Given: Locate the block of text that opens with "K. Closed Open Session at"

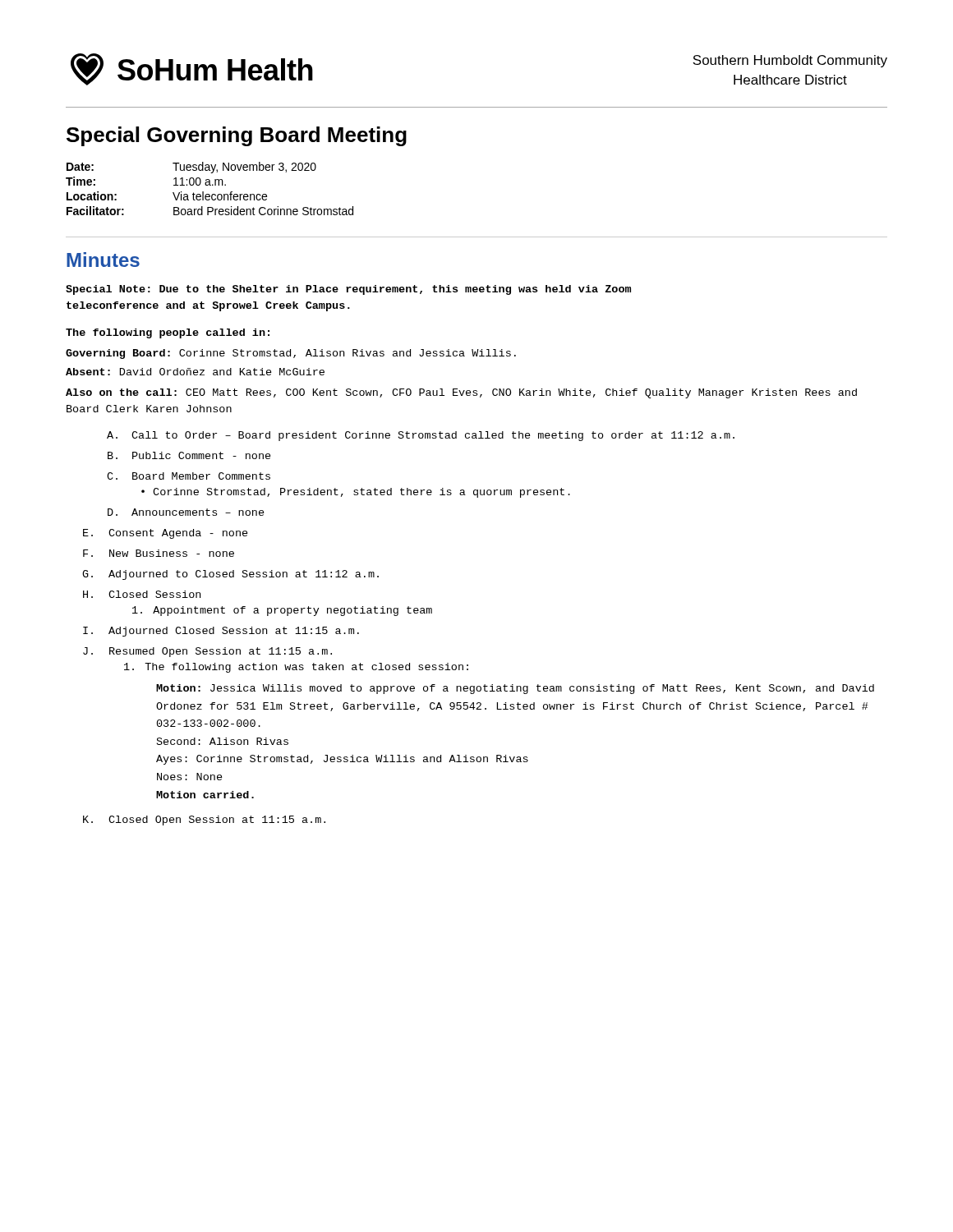Looking at the screenshot, I should pos(205,820).
